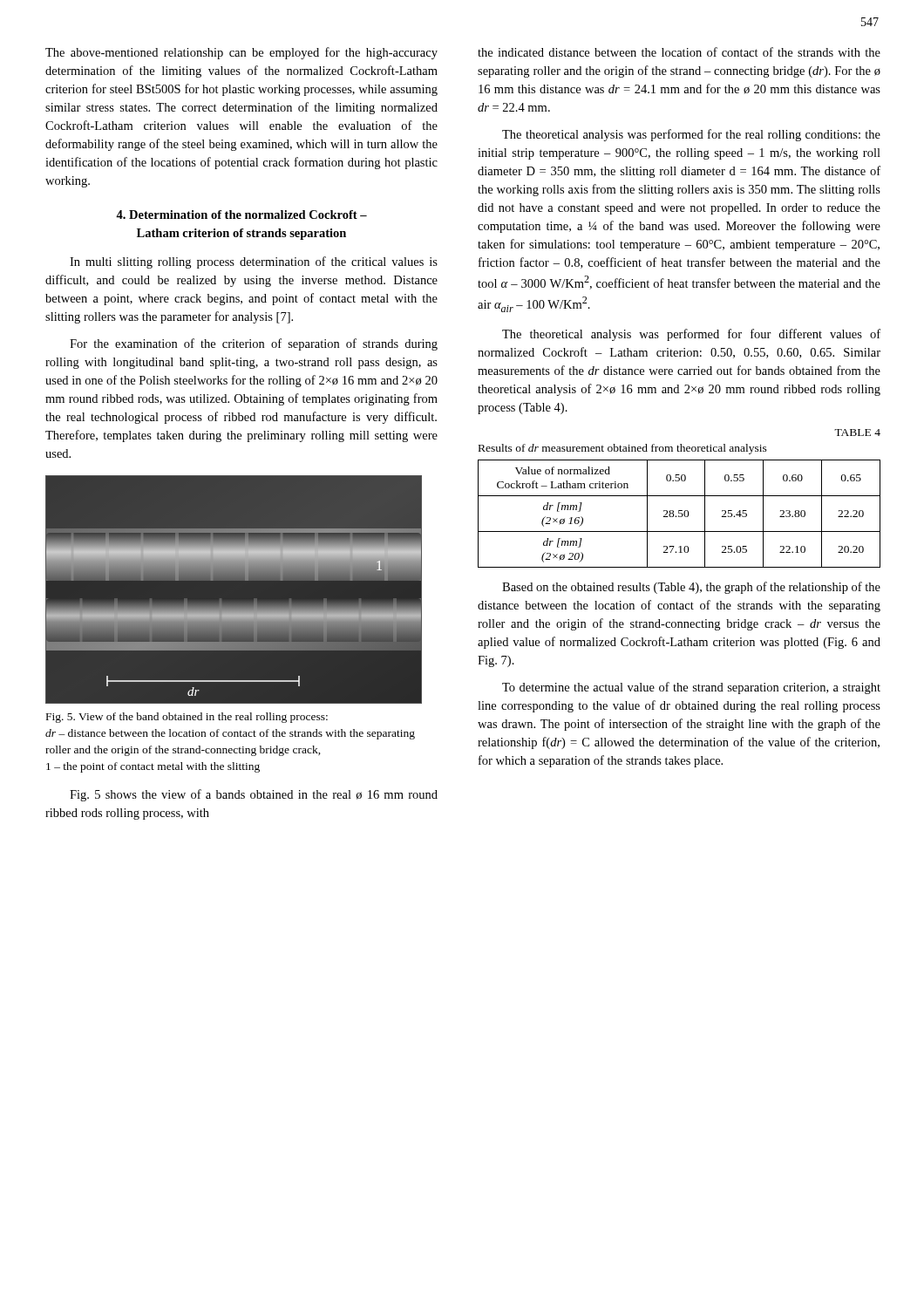Select the photo
The image size is (924, 1308).
point(241,590)
